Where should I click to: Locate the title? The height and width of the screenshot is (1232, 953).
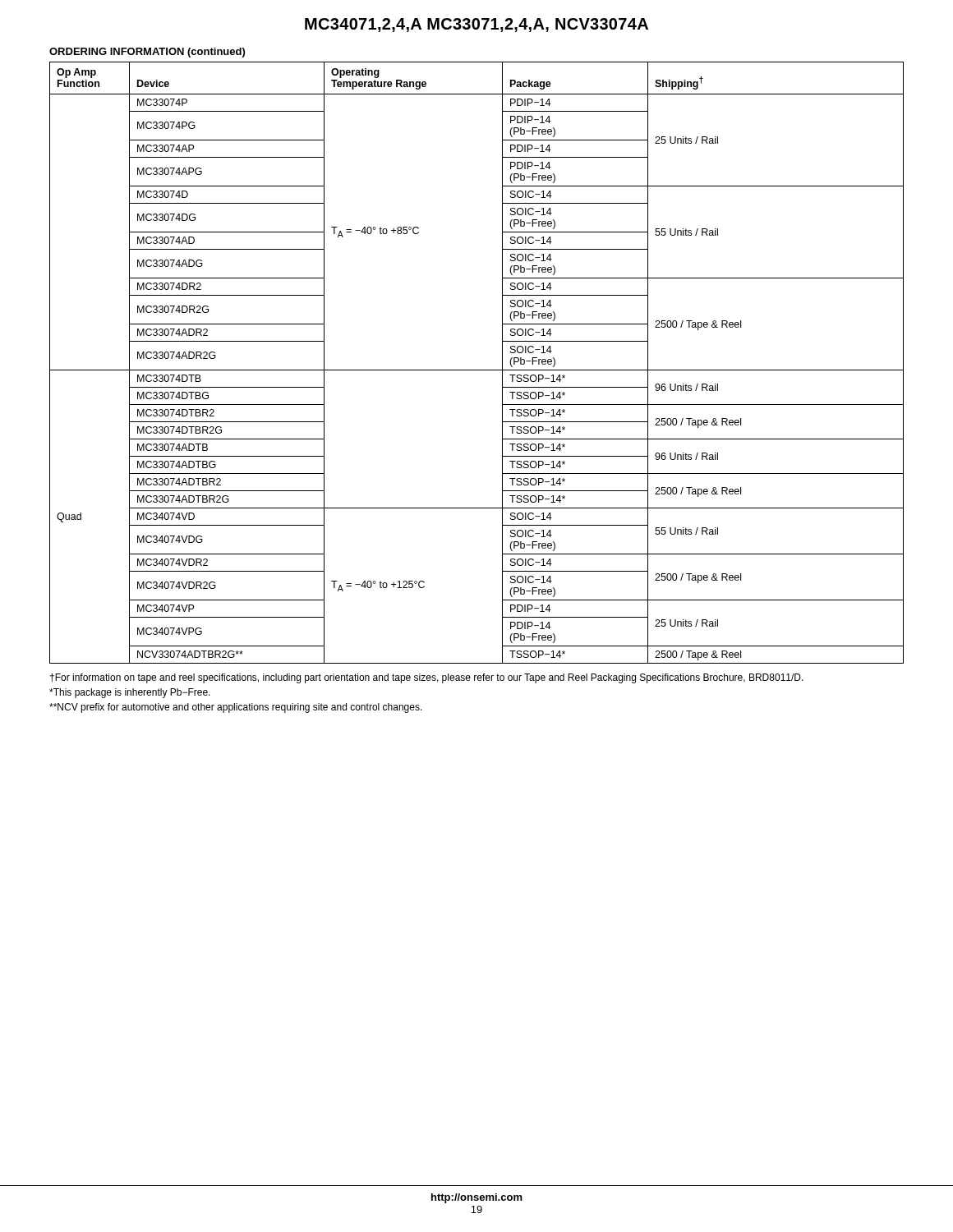point(476,24)
